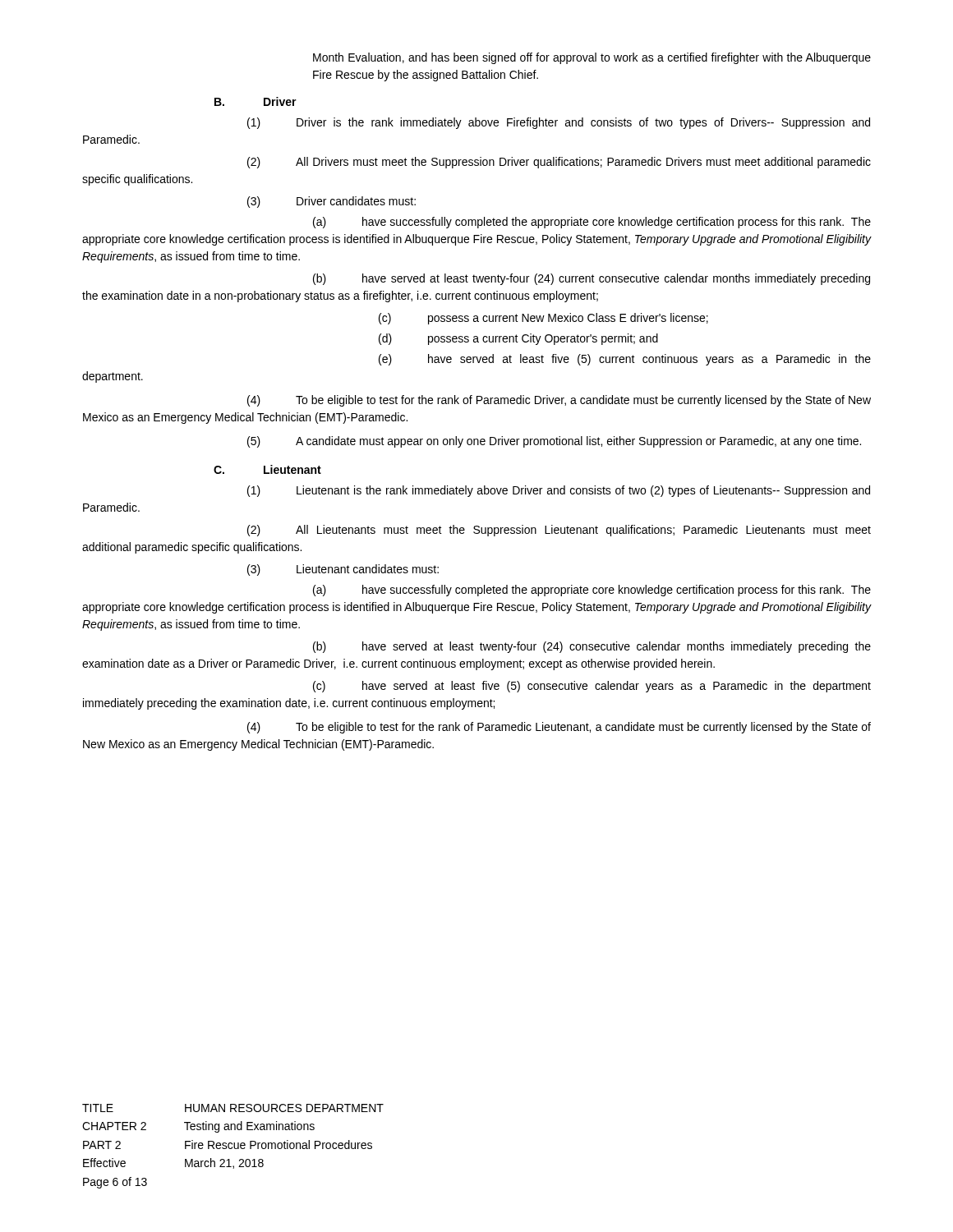Screen dimensions: 1232x953
Task: Locate the element starting "(3)Driver candidates must:"
Action: (x=332, y=202)
